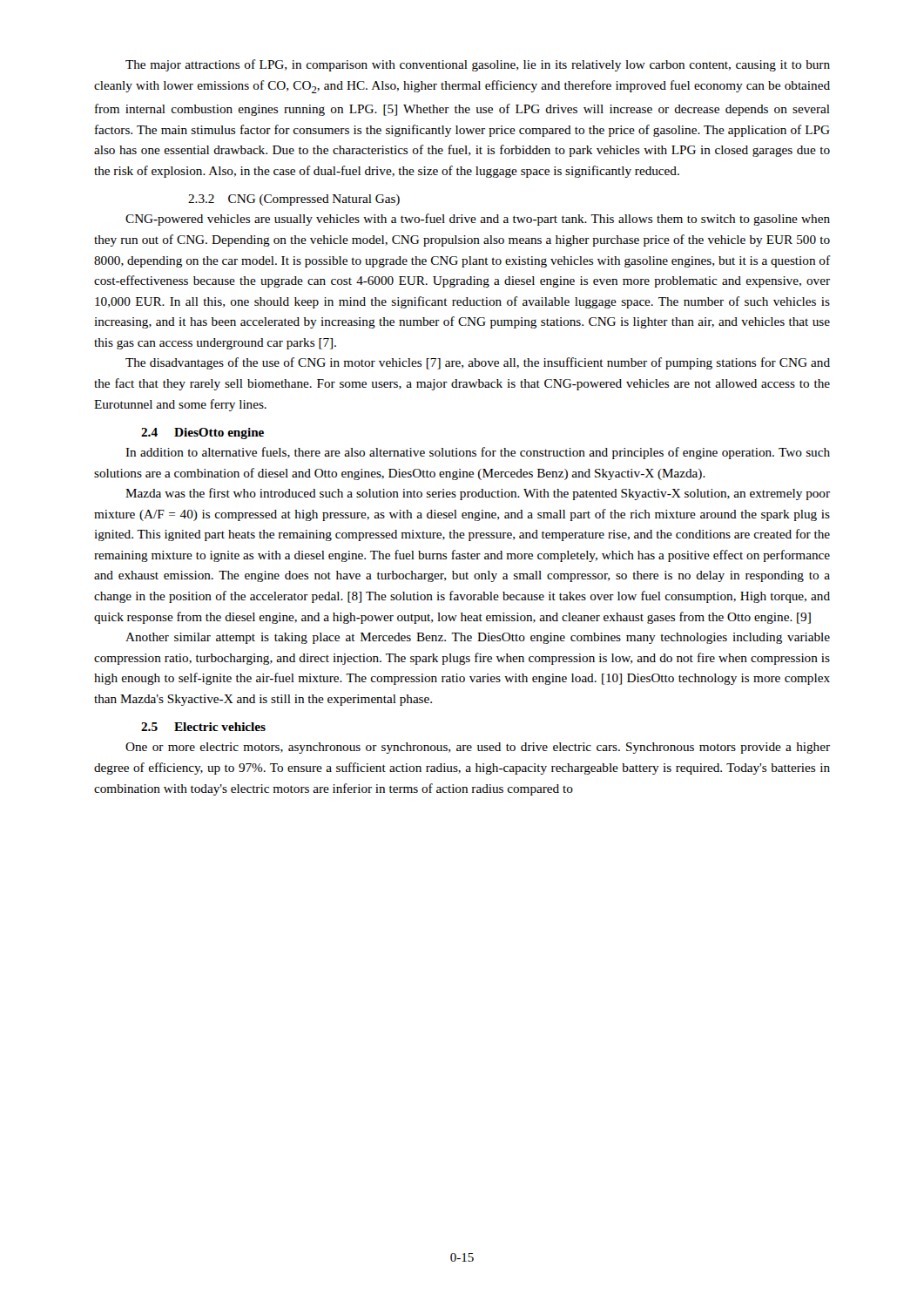Image resolution: width=924 pixels, height=1307 pixels.
Task: Select the region starting "Mazda was the"
Action: pyautogui.click(x=462, y=555)
